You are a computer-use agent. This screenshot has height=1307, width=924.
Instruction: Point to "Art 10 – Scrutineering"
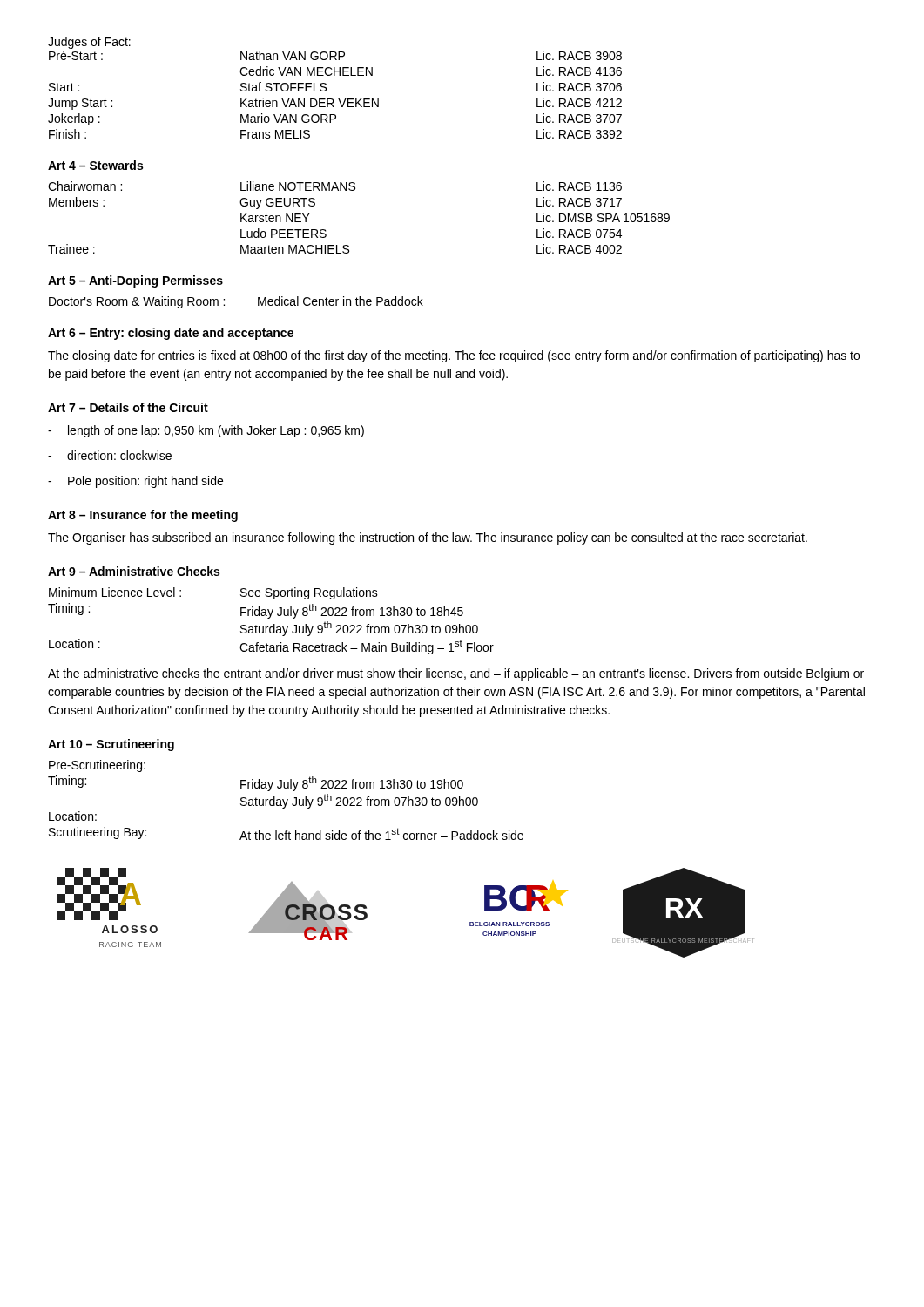coord(111,744)
